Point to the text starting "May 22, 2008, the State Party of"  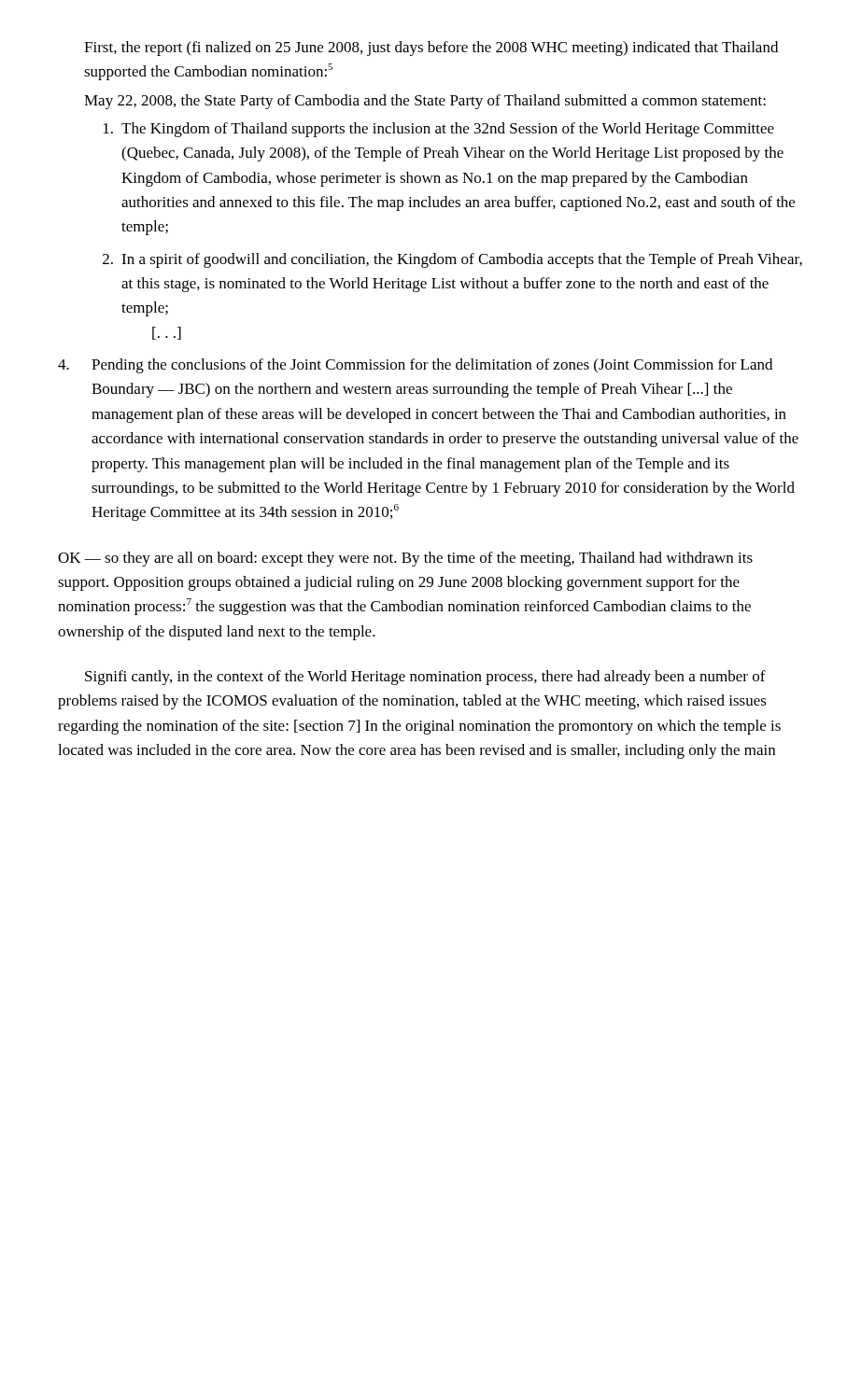(444, 101)
